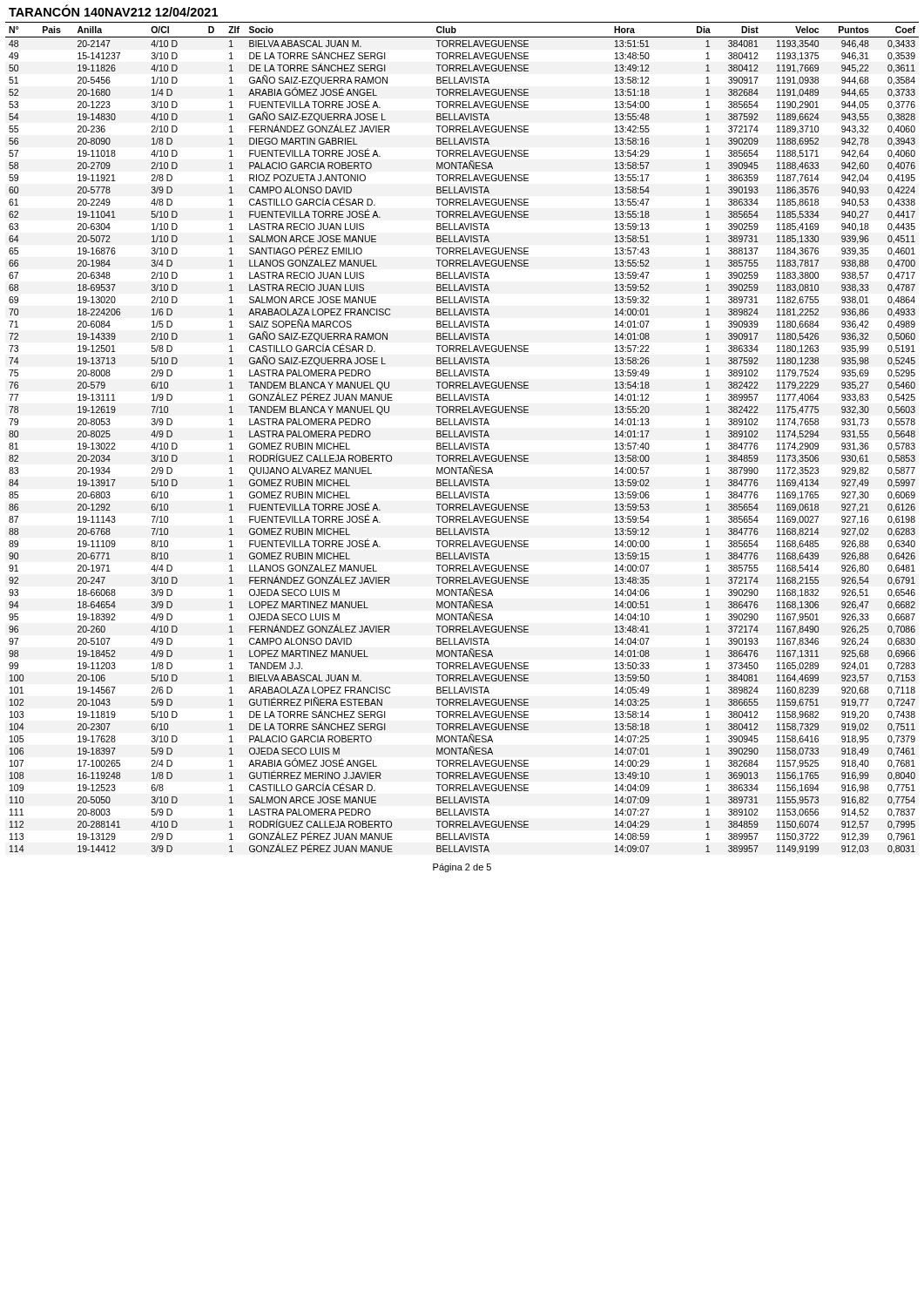Locate the region starting "TARANCÓN 140NAV212 12/04/2021"
Screen dimensions: 1307x924
click(113, 12)
